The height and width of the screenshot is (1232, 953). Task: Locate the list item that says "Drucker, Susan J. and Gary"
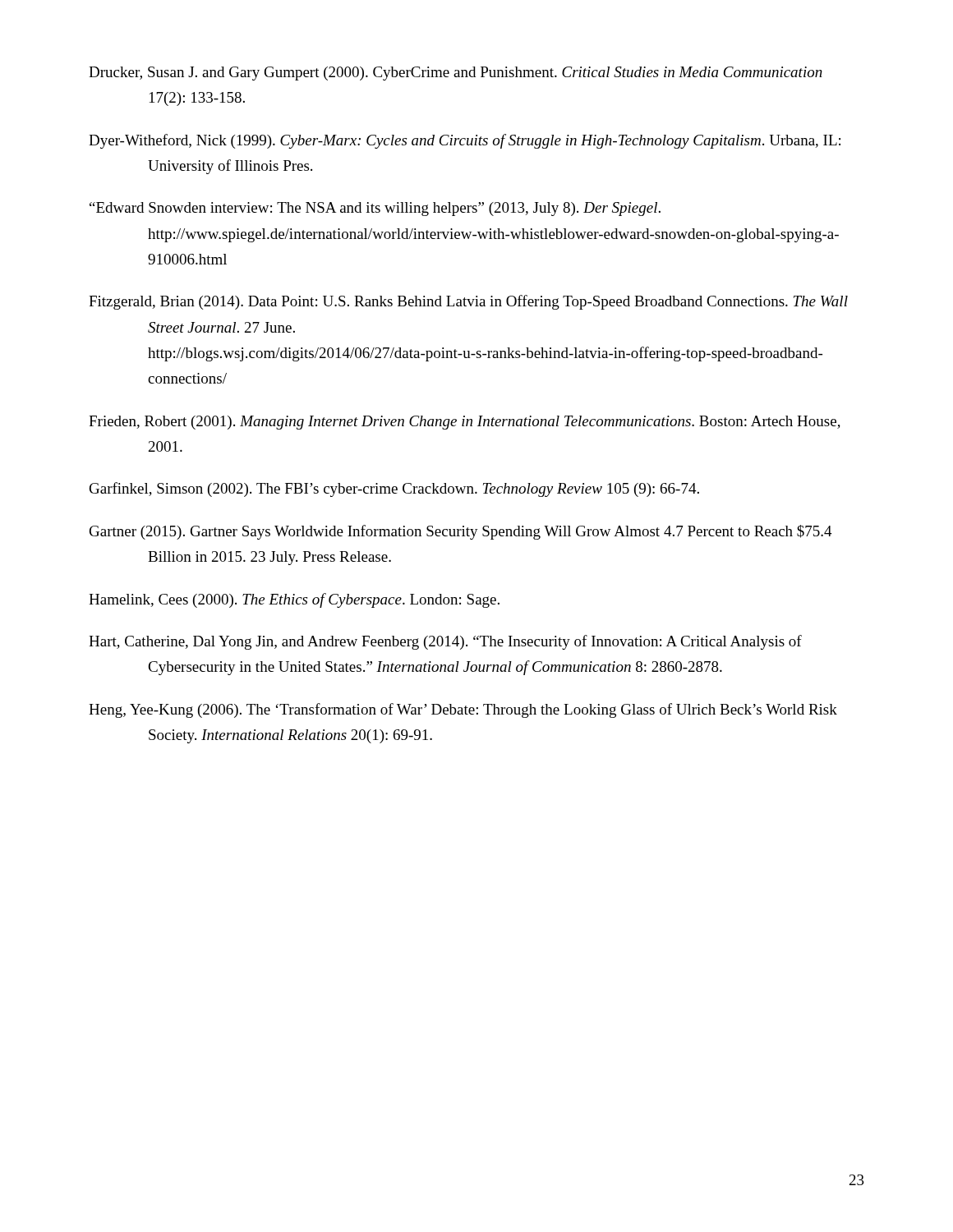tap(456, 85)
